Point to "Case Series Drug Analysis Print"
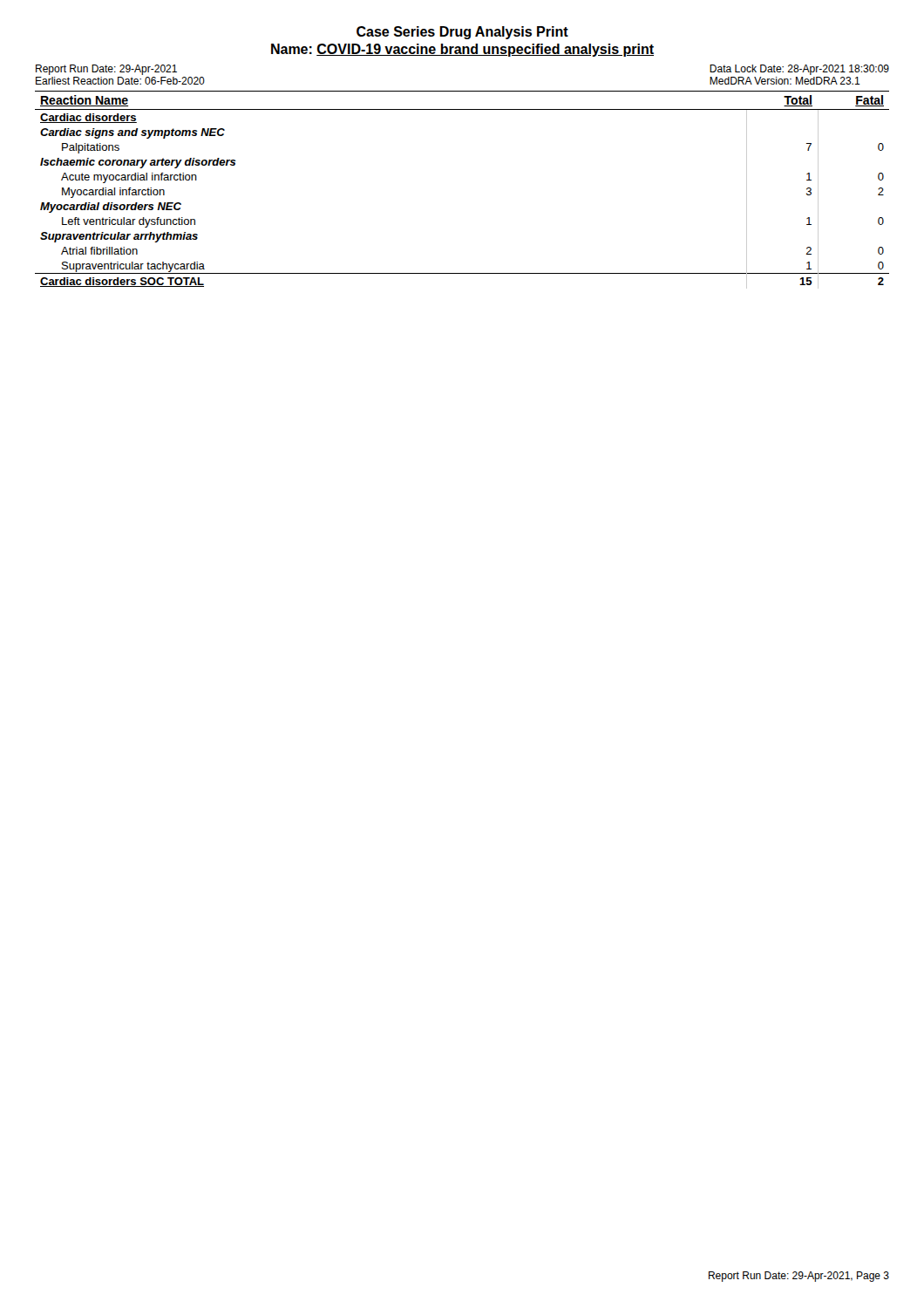Image resolution: width=924 pixels, height=1308 pixels. click(x=462, y=32)
